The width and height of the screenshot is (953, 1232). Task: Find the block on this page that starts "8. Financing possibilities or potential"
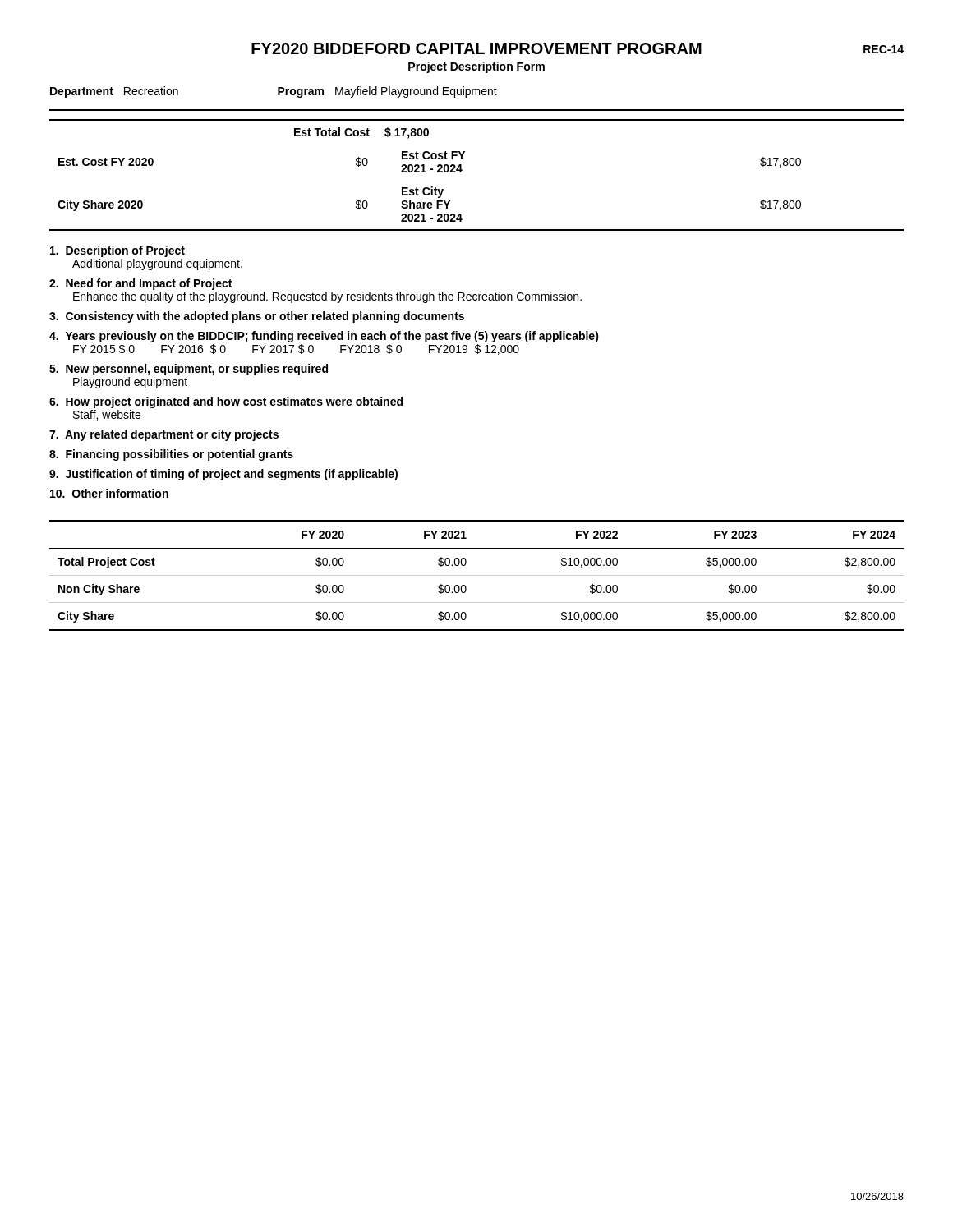tap(171, 454)
